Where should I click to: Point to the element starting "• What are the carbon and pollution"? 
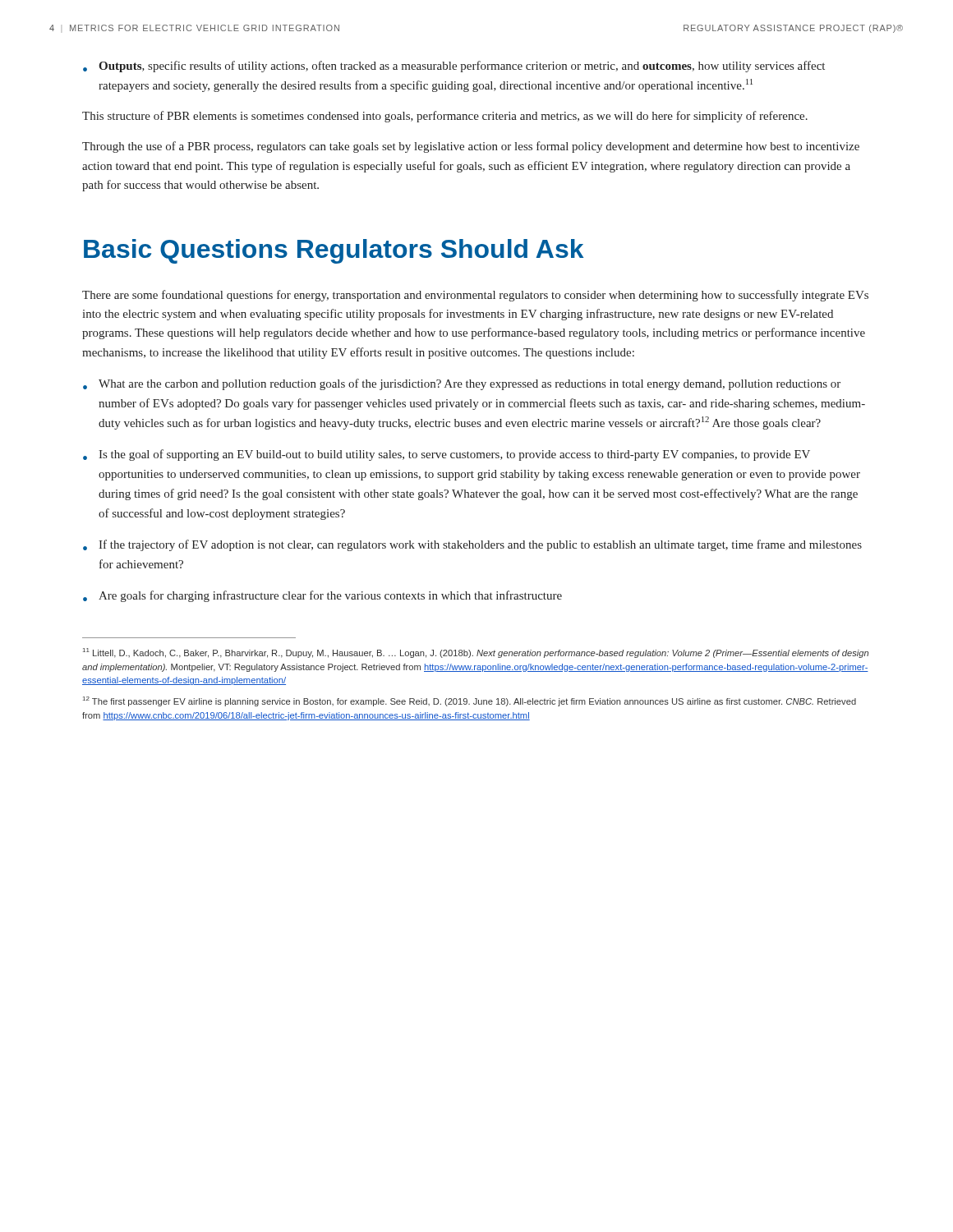476,403
